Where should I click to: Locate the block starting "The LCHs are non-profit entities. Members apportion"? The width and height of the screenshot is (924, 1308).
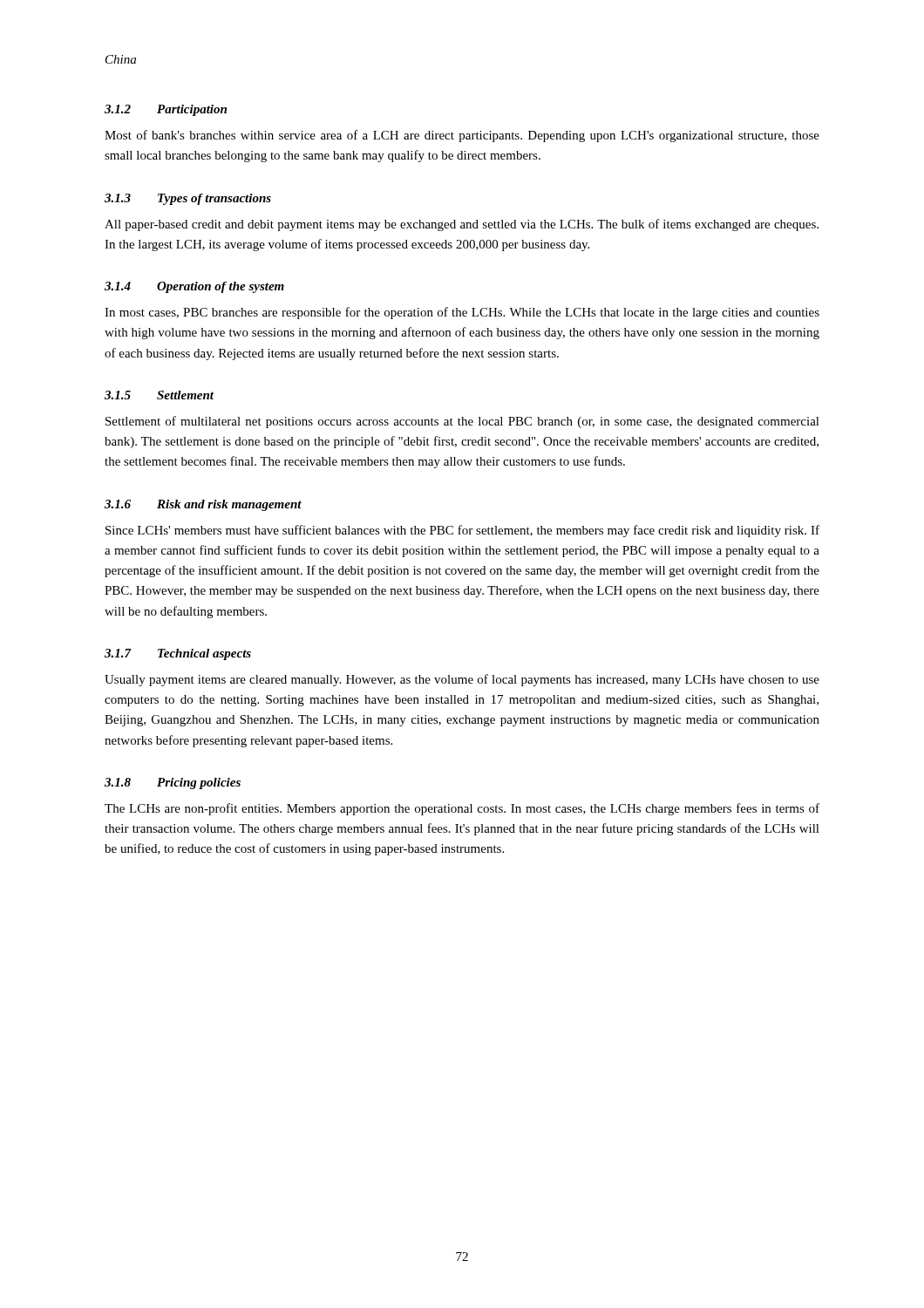pyautogui.click(x=462, y=828)
